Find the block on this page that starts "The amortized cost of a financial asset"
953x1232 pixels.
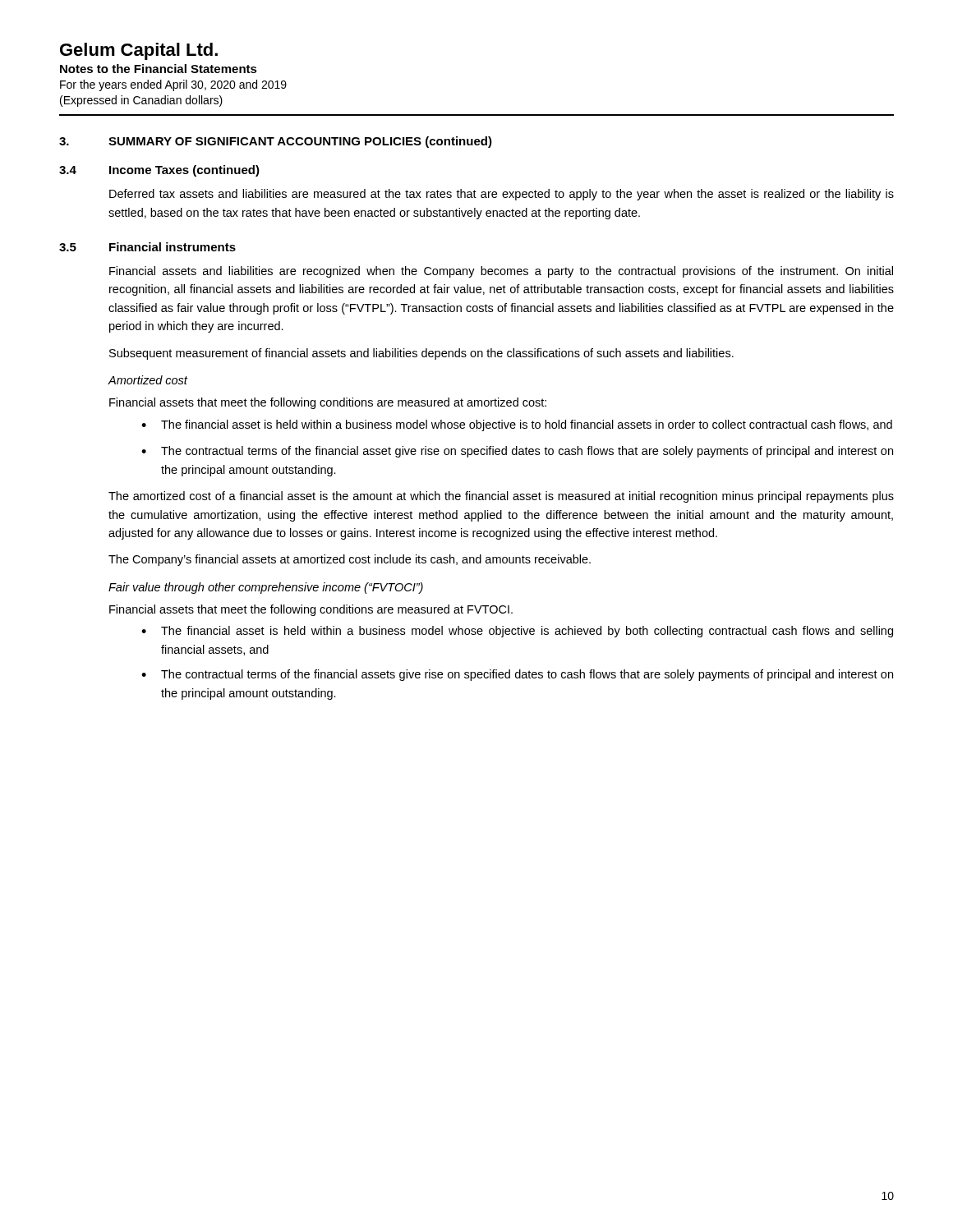(501, 515)
